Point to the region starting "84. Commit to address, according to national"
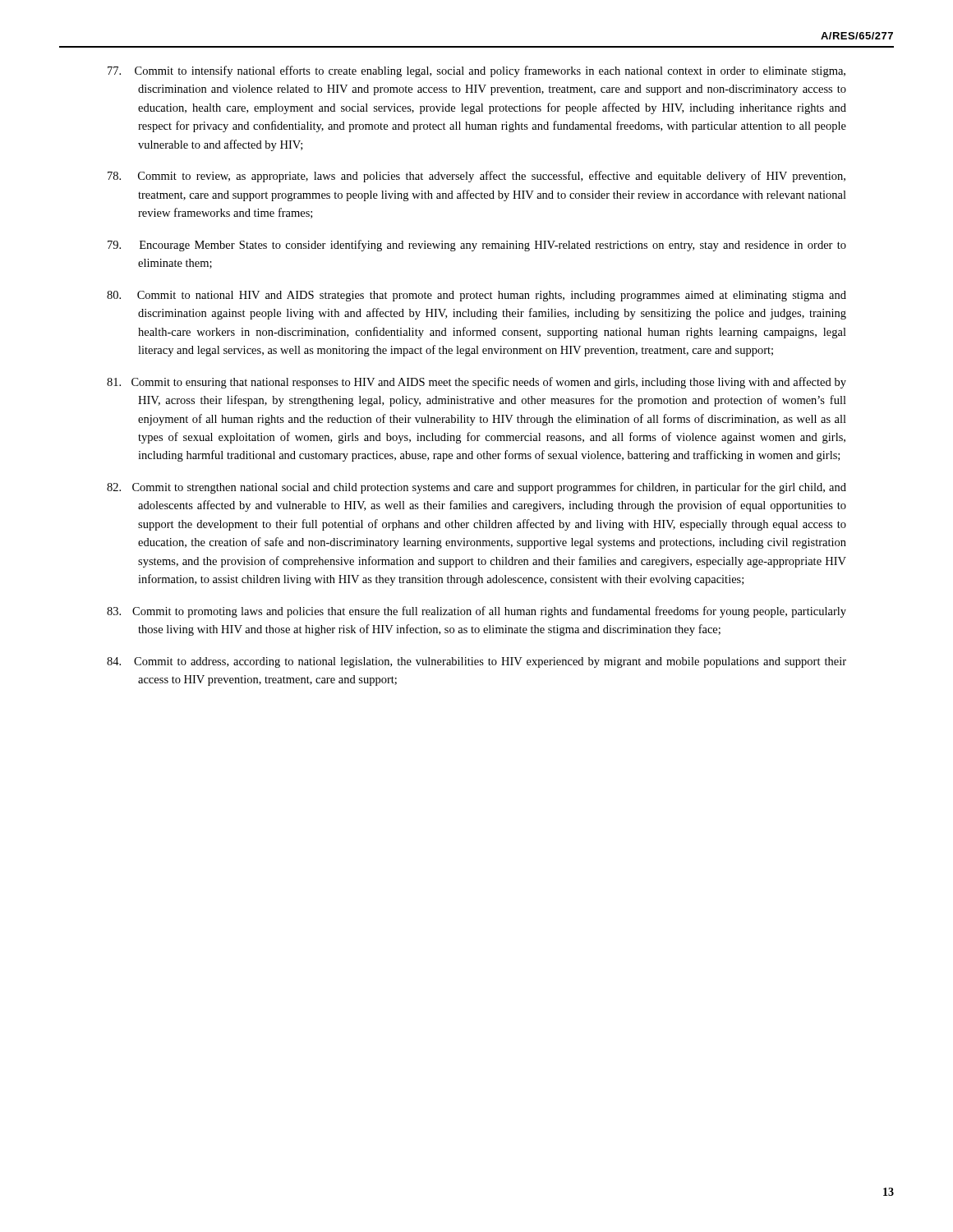Screen dimensions: 1232x953 click(476, 670)
